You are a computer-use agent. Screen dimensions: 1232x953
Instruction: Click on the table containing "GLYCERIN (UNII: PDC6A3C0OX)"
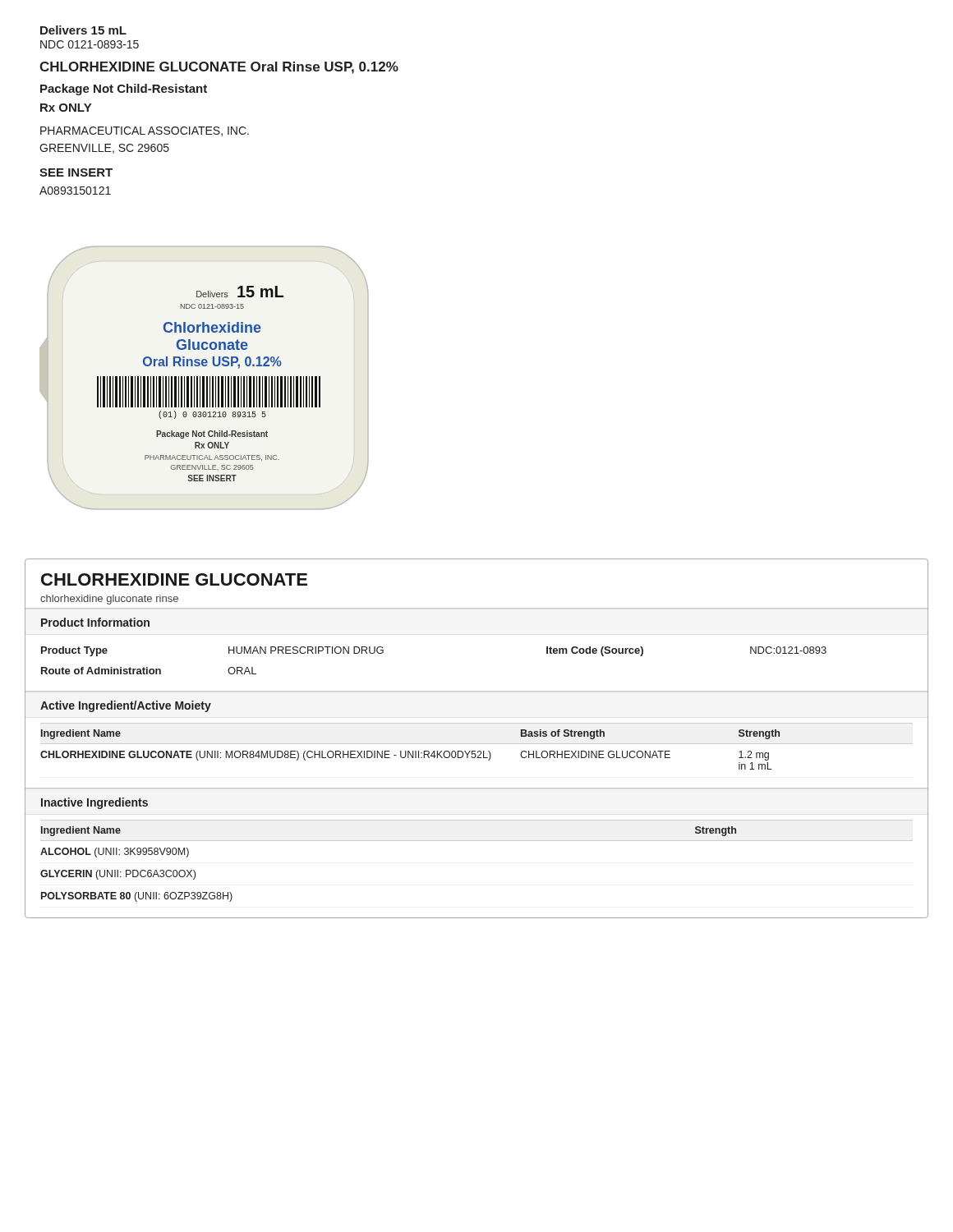tap(476, 864)
